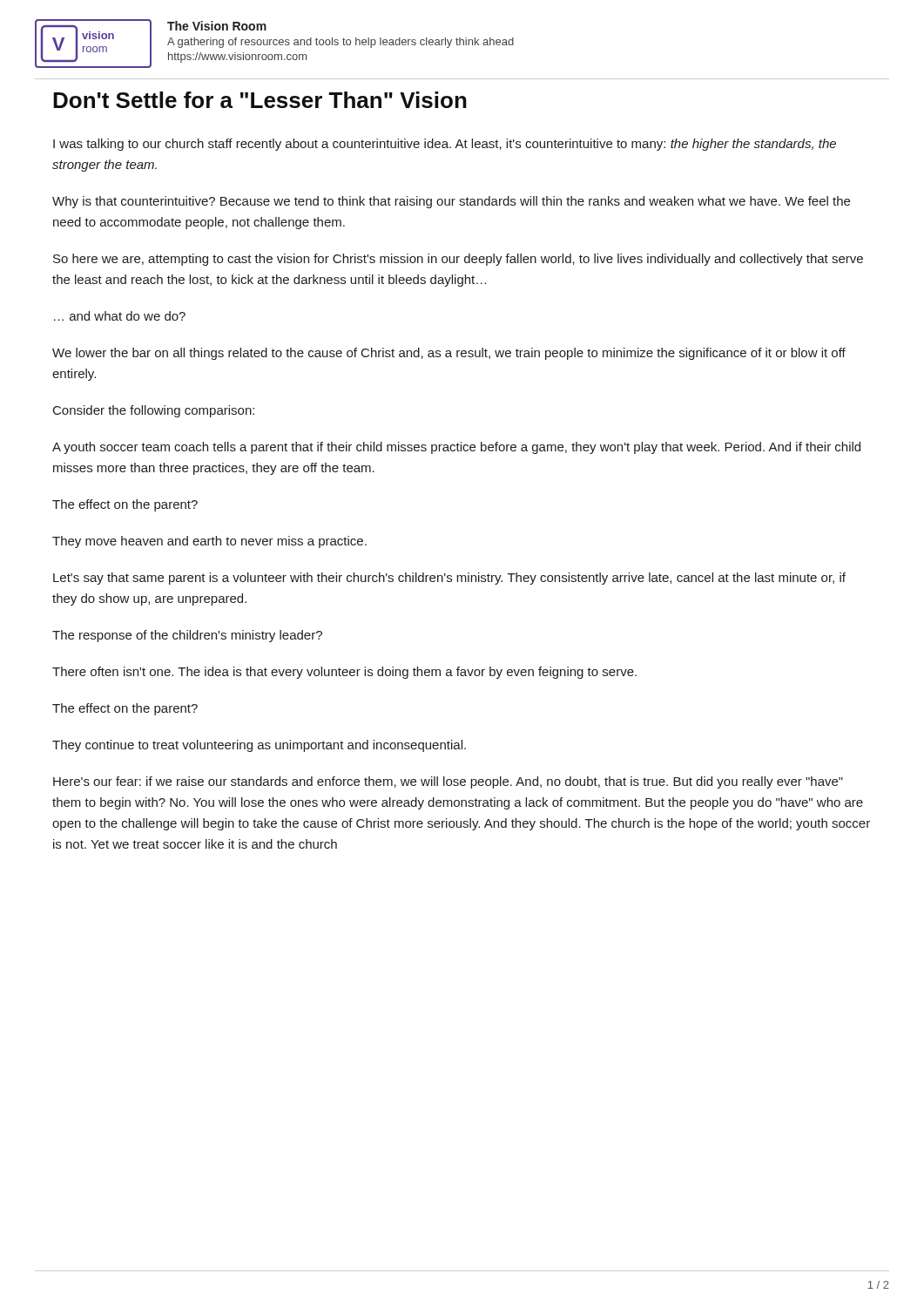Point to the block beginning "They move heaven and earth to never miss"
924x1307 pixels.
click(x=210, y=541)
